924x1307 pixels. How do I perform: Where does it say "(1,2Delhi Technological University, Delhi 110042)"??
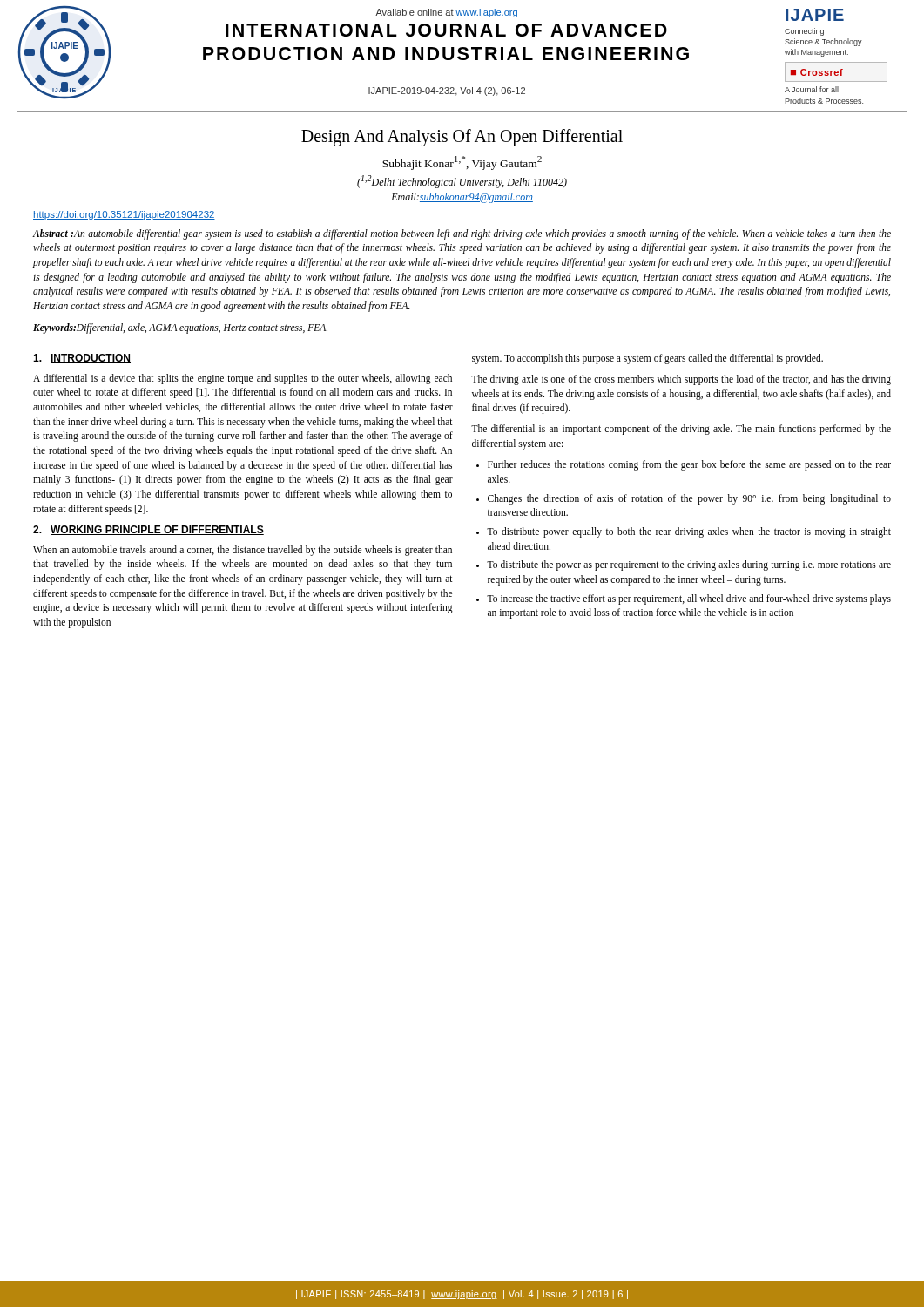462,180
